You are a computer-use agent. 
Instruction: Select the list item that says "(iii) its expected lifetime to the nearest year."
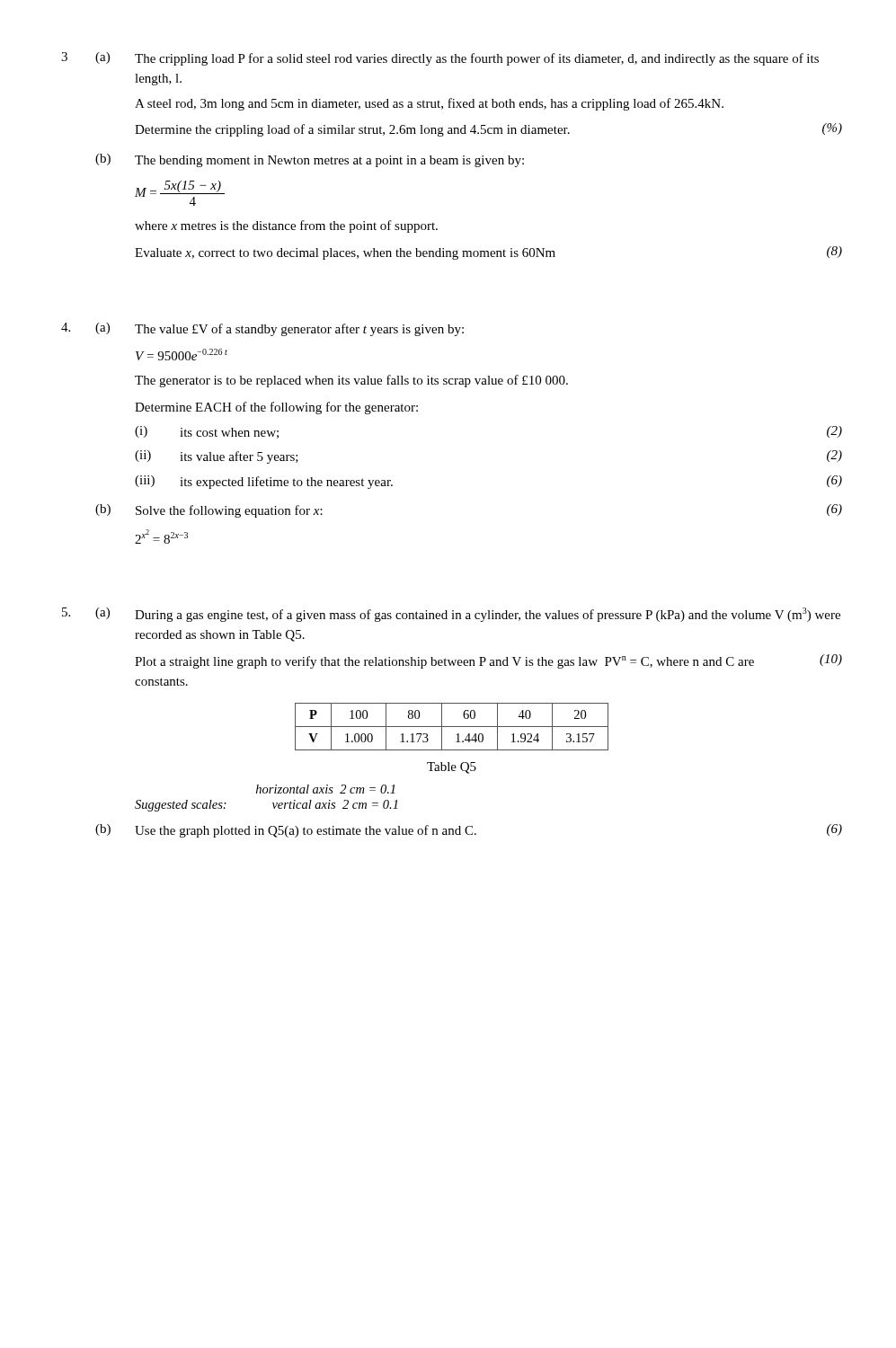pyautogui.click(x=278, y=482)
